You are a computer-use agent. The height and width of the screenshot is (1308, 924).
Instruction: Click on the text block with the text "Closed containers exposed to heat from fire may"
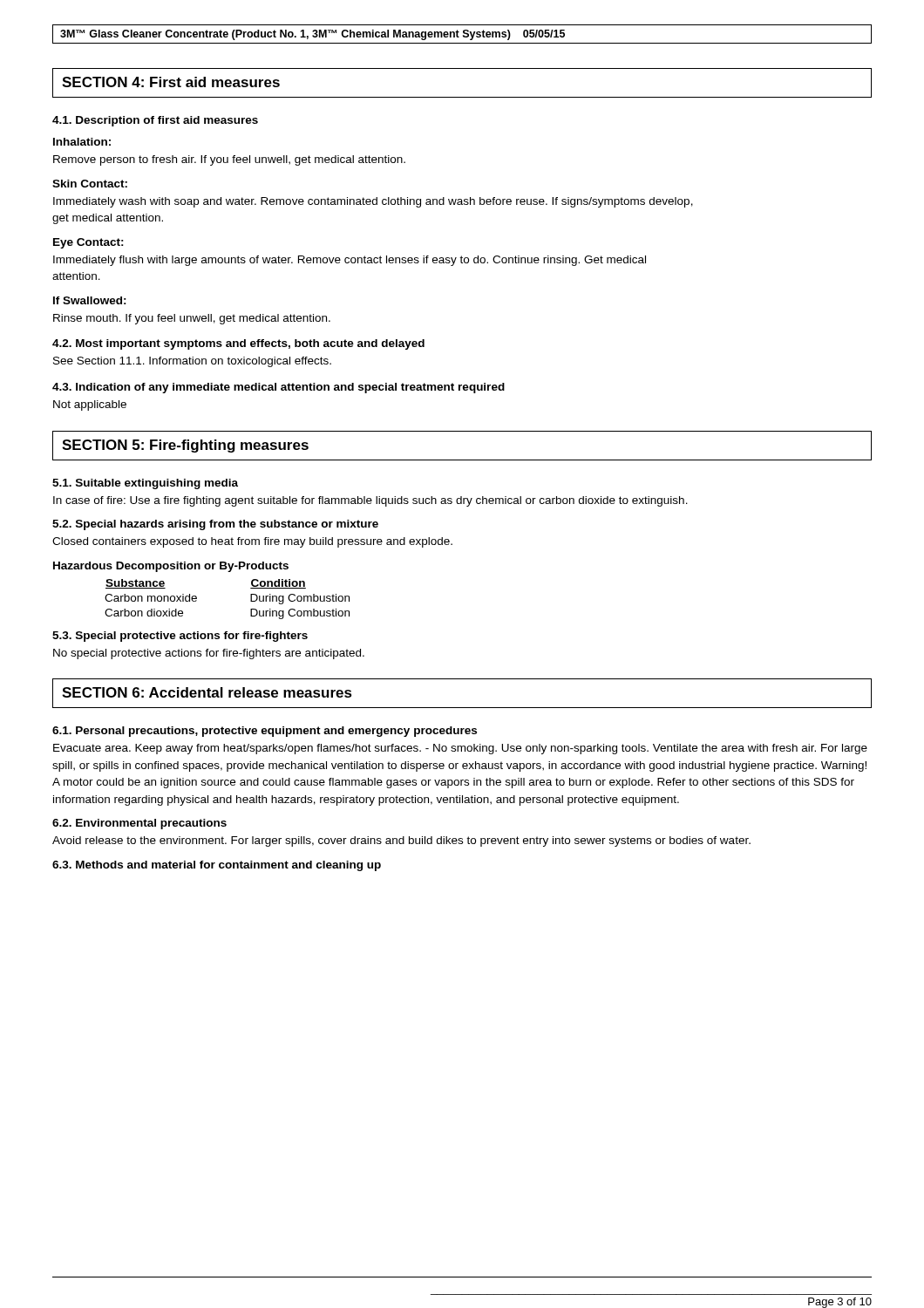[253, 541]
